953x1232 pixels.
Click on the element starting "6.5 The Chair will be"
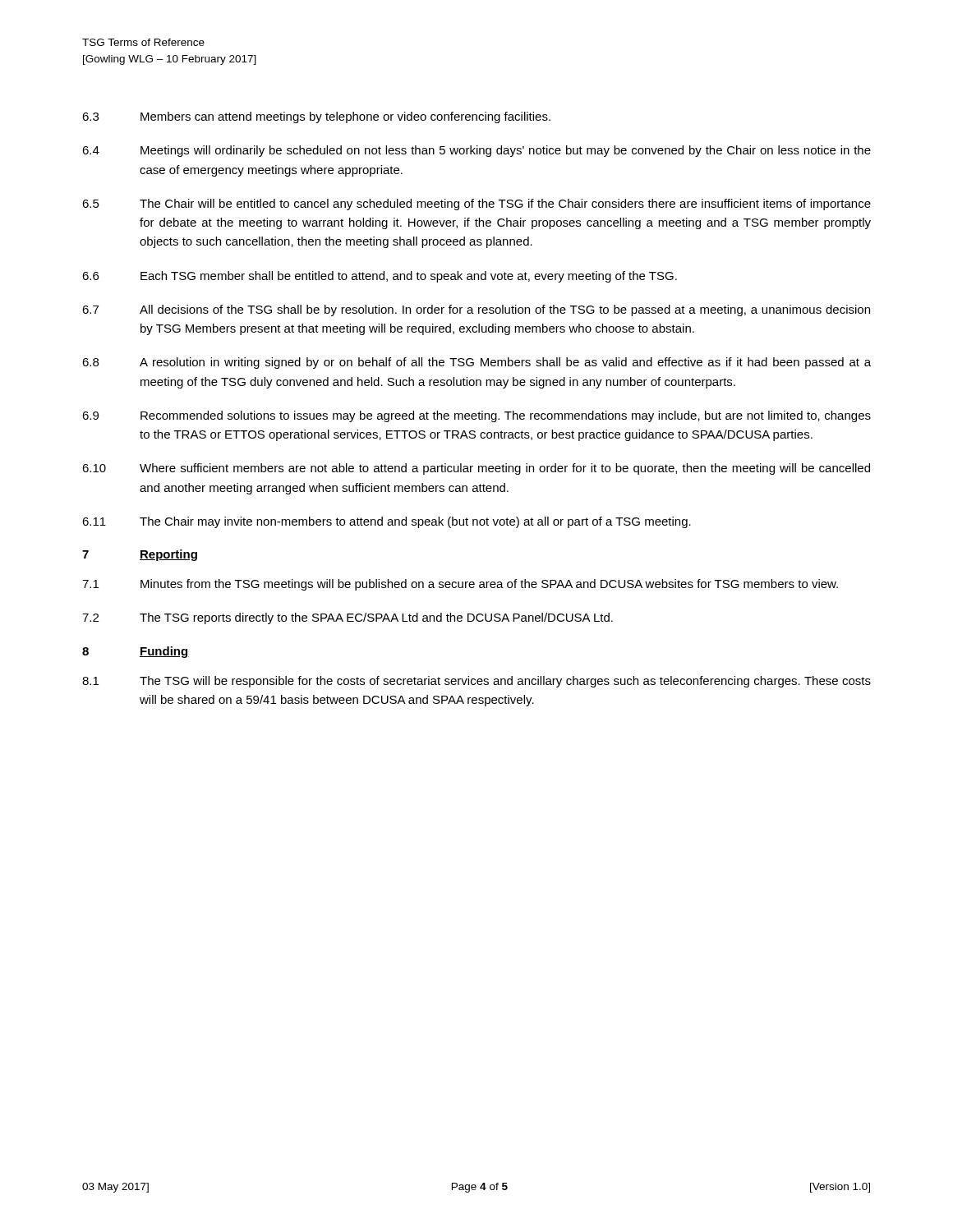point(476,222)
